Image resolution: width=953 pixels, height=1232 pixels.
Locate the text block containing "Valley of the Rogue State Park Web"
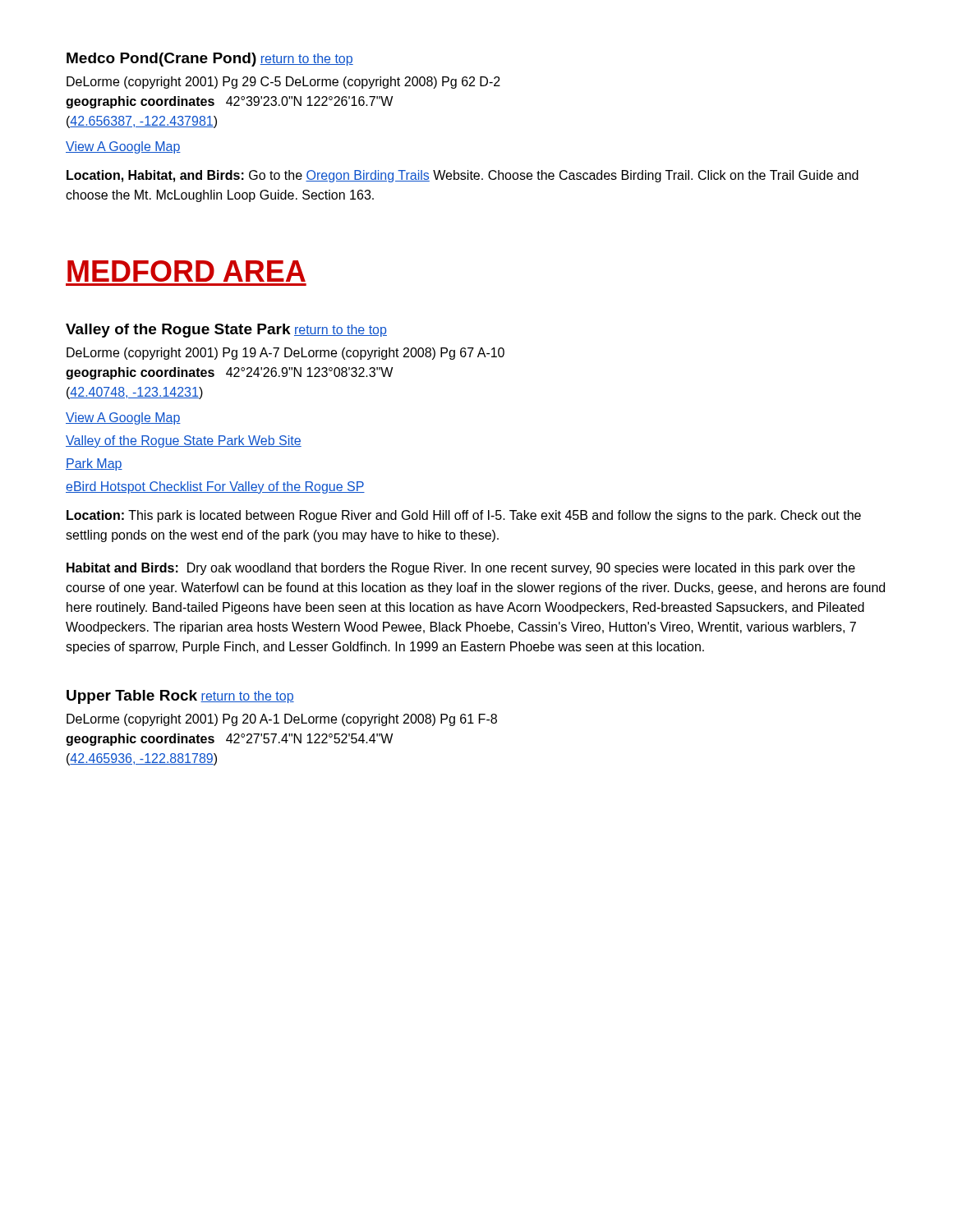[x=184, y=441]
